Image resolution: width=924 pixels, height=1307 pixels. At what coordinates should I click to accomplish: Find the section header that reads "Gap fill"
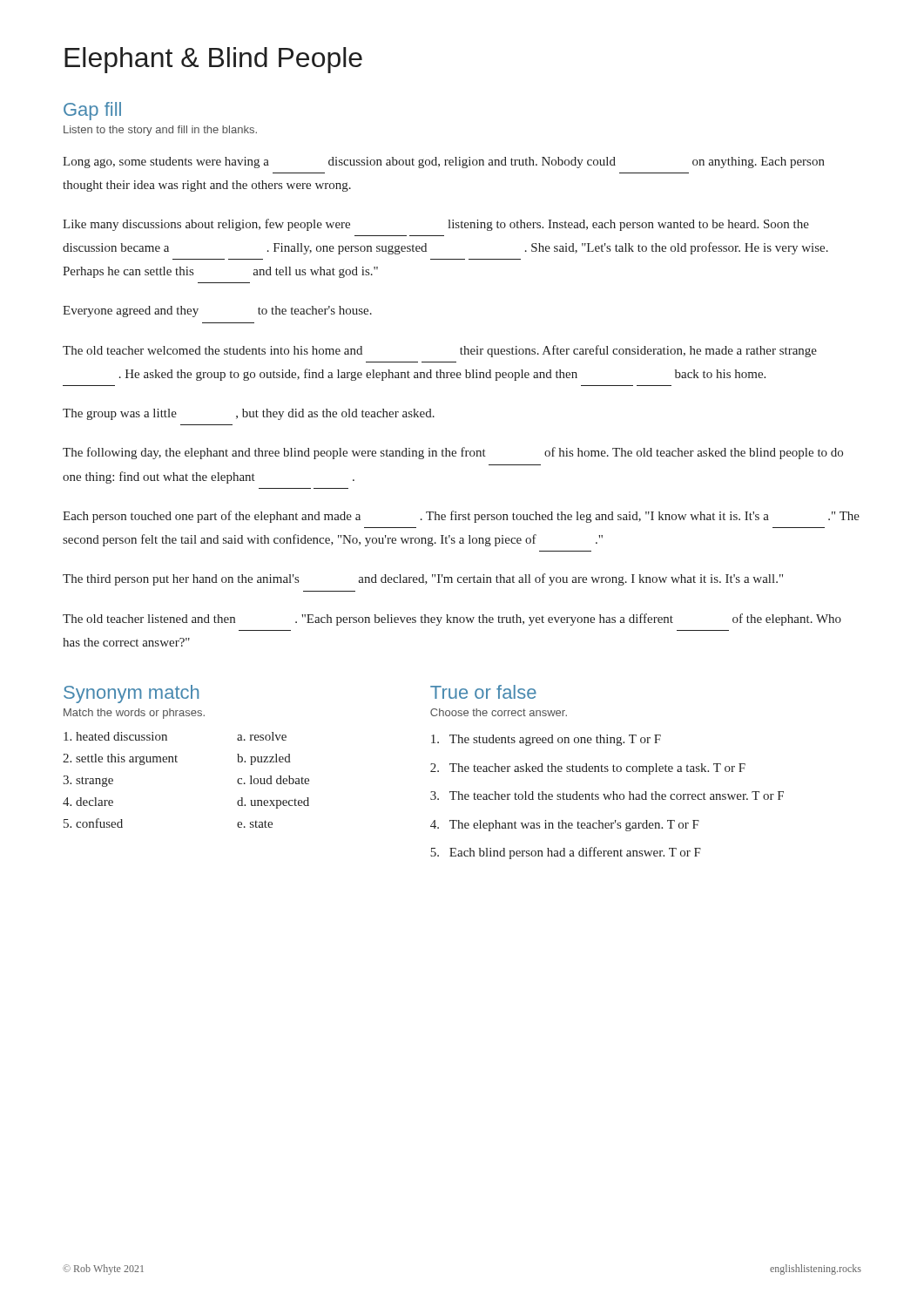coord(93,109)
